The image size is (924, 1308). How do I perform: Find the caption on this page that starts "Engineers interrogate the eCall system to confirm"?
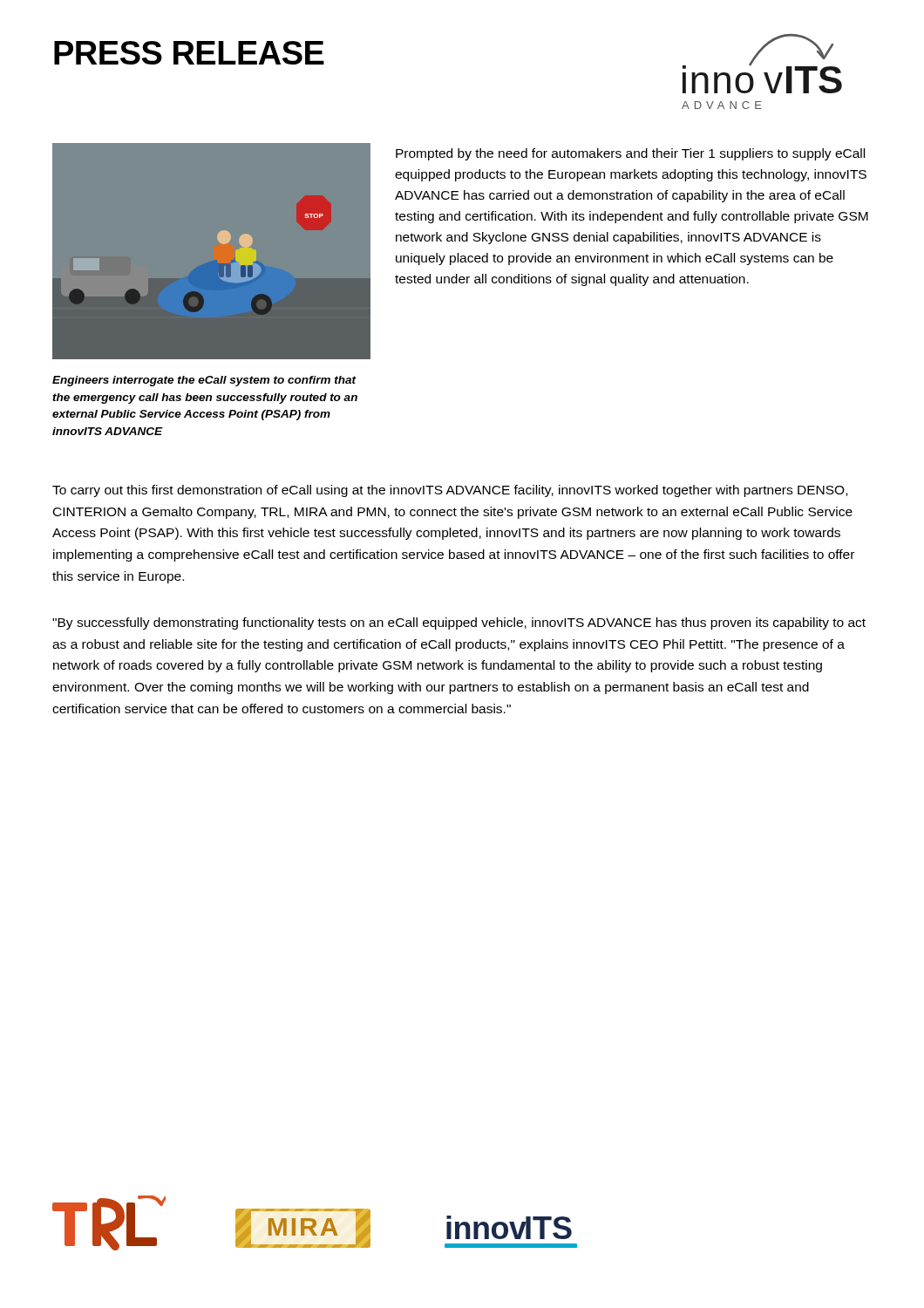click(x=211, y=406)
